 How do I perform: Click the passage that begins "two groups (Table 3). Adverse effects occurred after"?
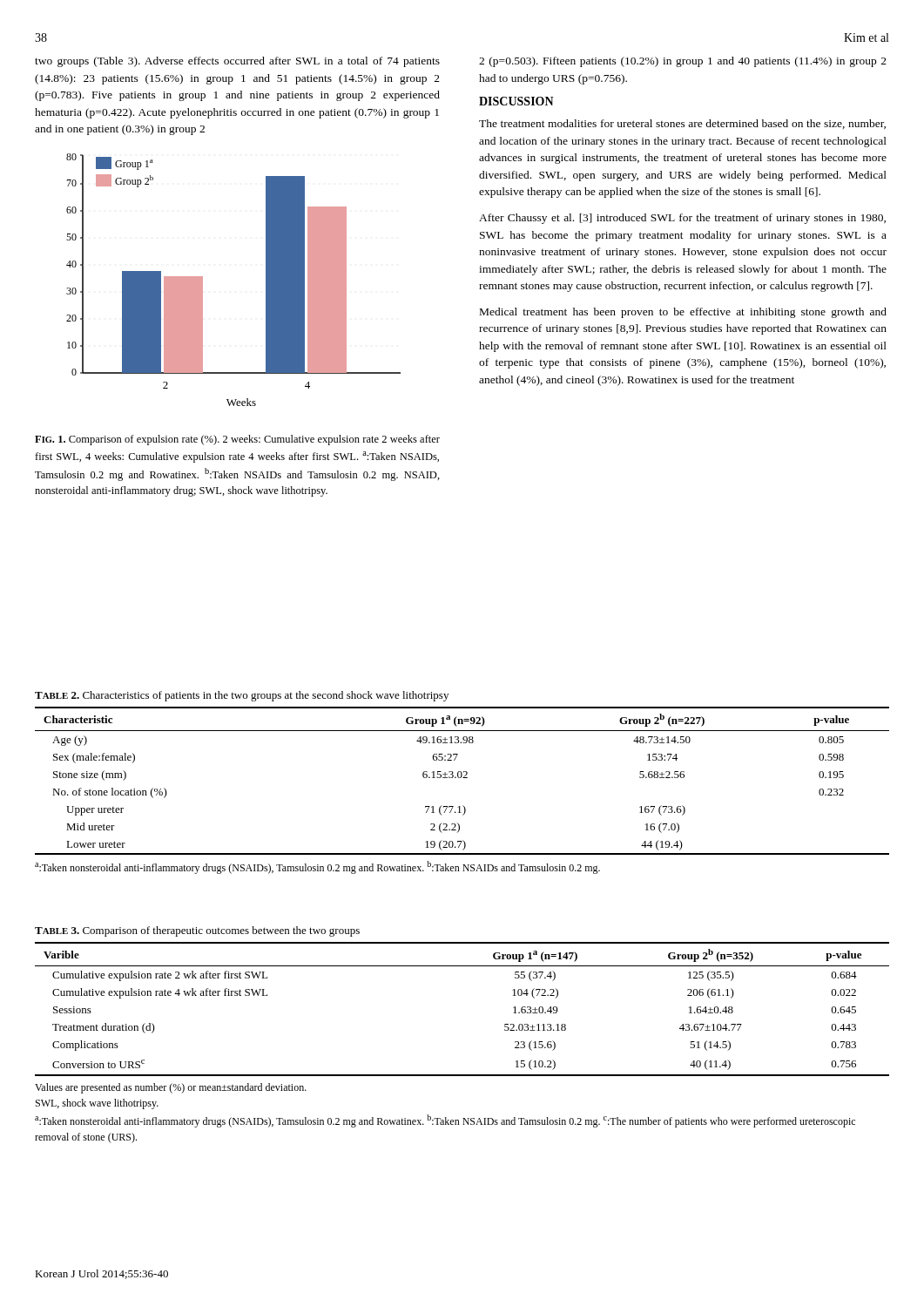tap(237, 95)
